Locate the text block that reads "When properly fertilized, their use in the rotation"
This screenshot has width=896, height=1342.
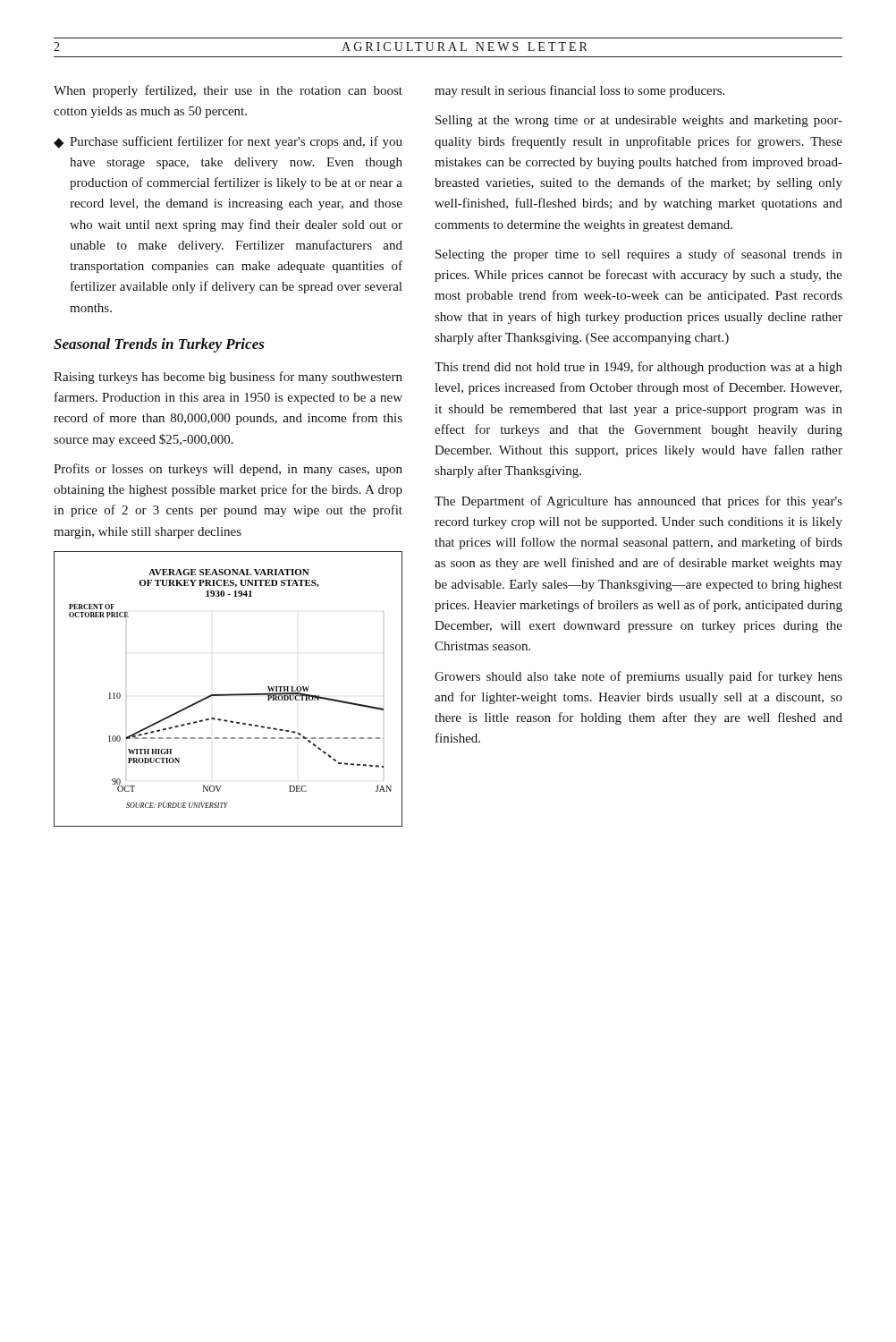pos(228,101)
